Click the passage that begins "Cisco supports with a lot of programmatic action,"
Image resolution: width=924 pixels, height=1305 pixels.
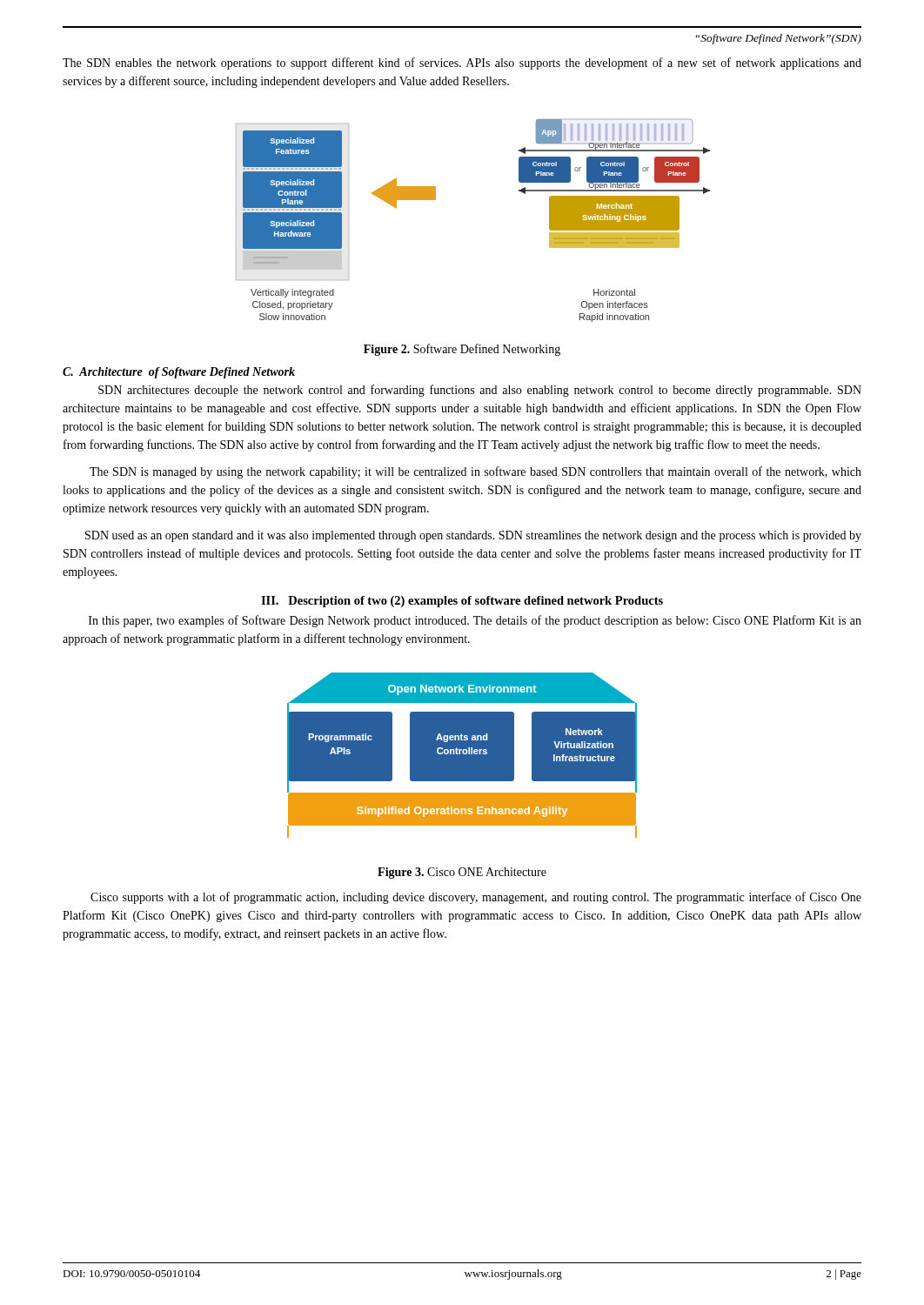pos(462,916)
